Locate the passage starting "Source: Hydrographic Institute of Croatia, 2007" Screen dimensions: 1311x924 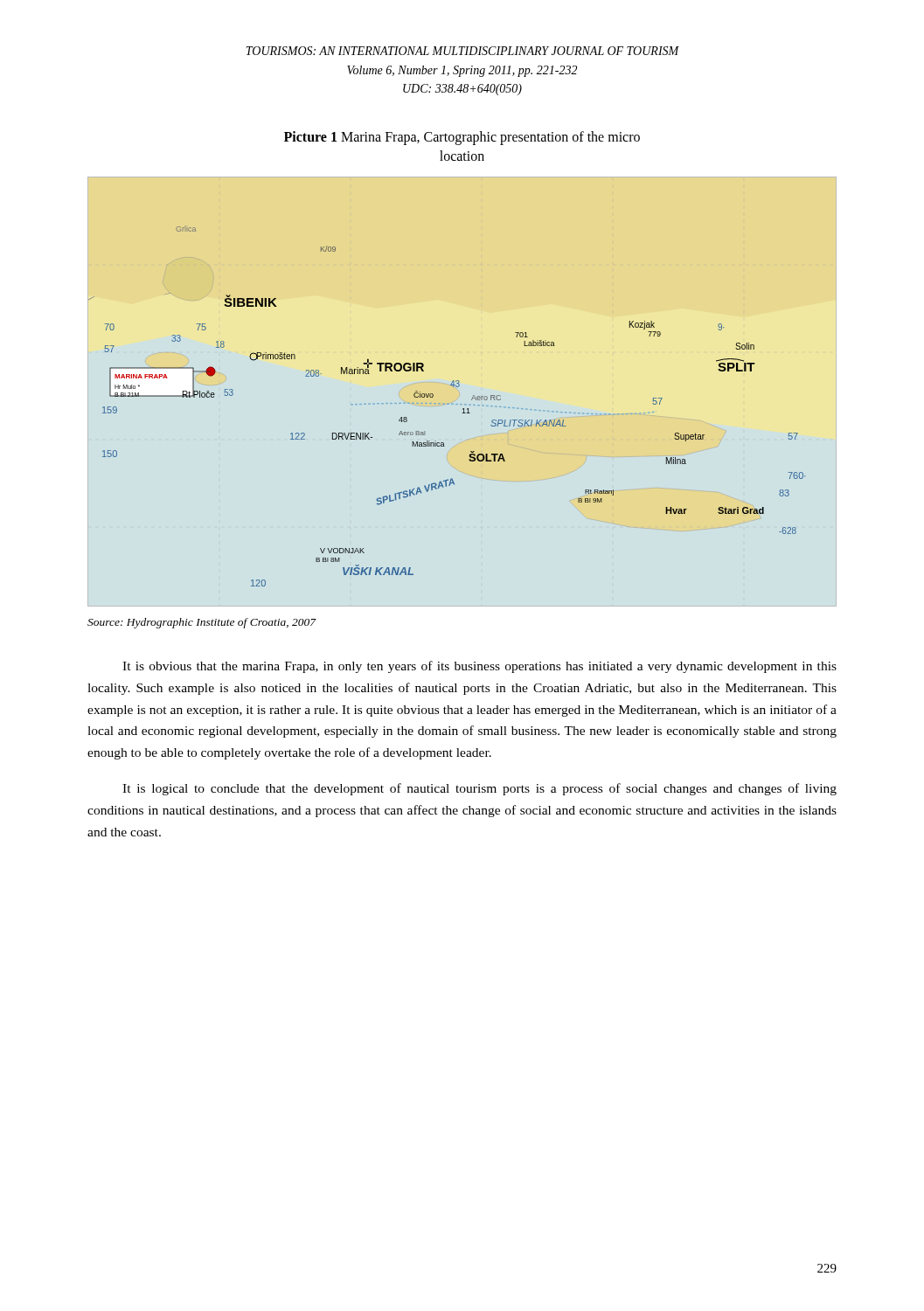(x=201, y=622)
